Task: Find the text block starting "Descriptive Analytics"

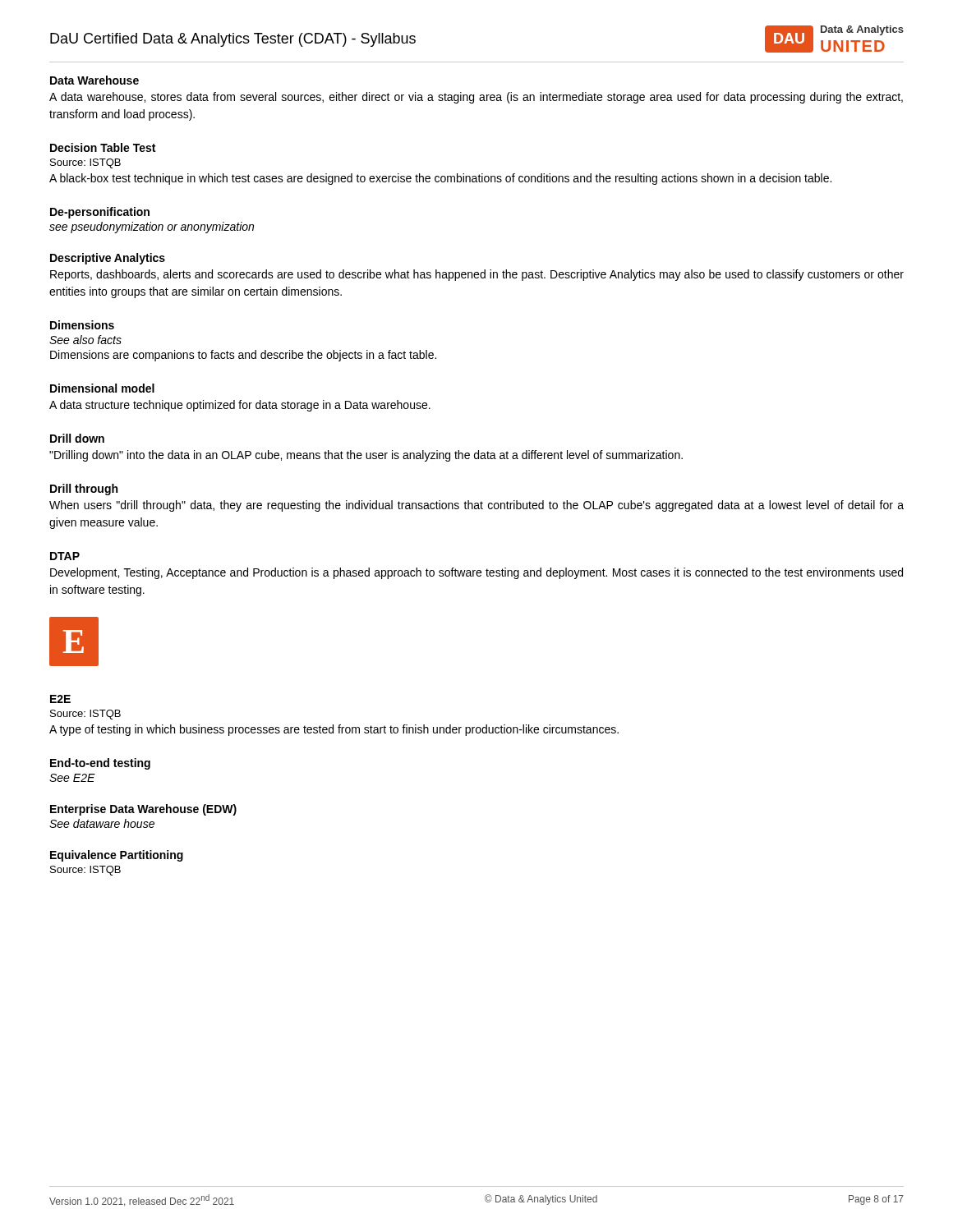Action: tap(107, 258)
